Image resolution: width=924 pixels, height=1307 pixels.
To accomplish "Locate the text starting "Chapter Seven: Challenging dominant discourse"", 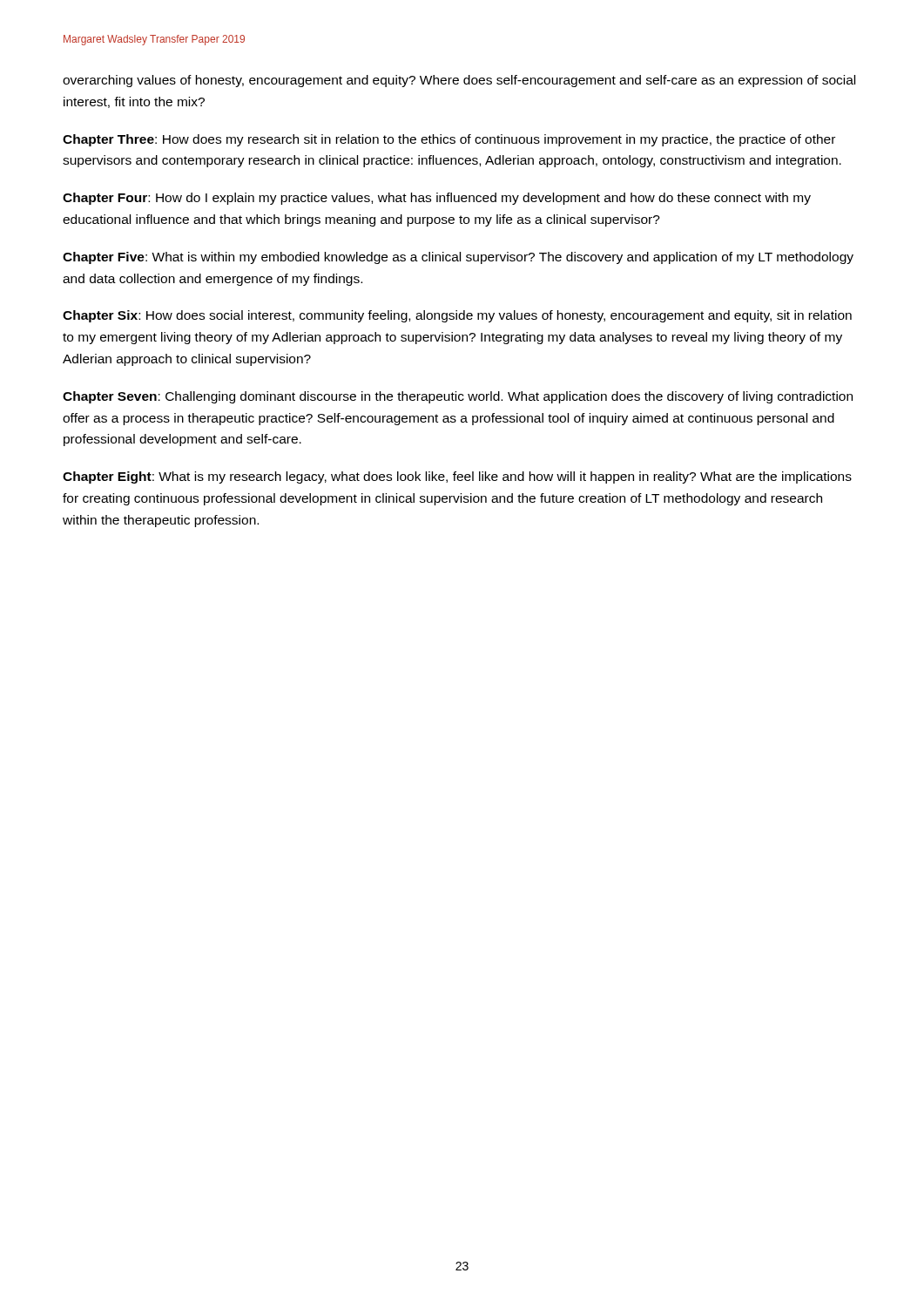I will click(x=458, y=417).
